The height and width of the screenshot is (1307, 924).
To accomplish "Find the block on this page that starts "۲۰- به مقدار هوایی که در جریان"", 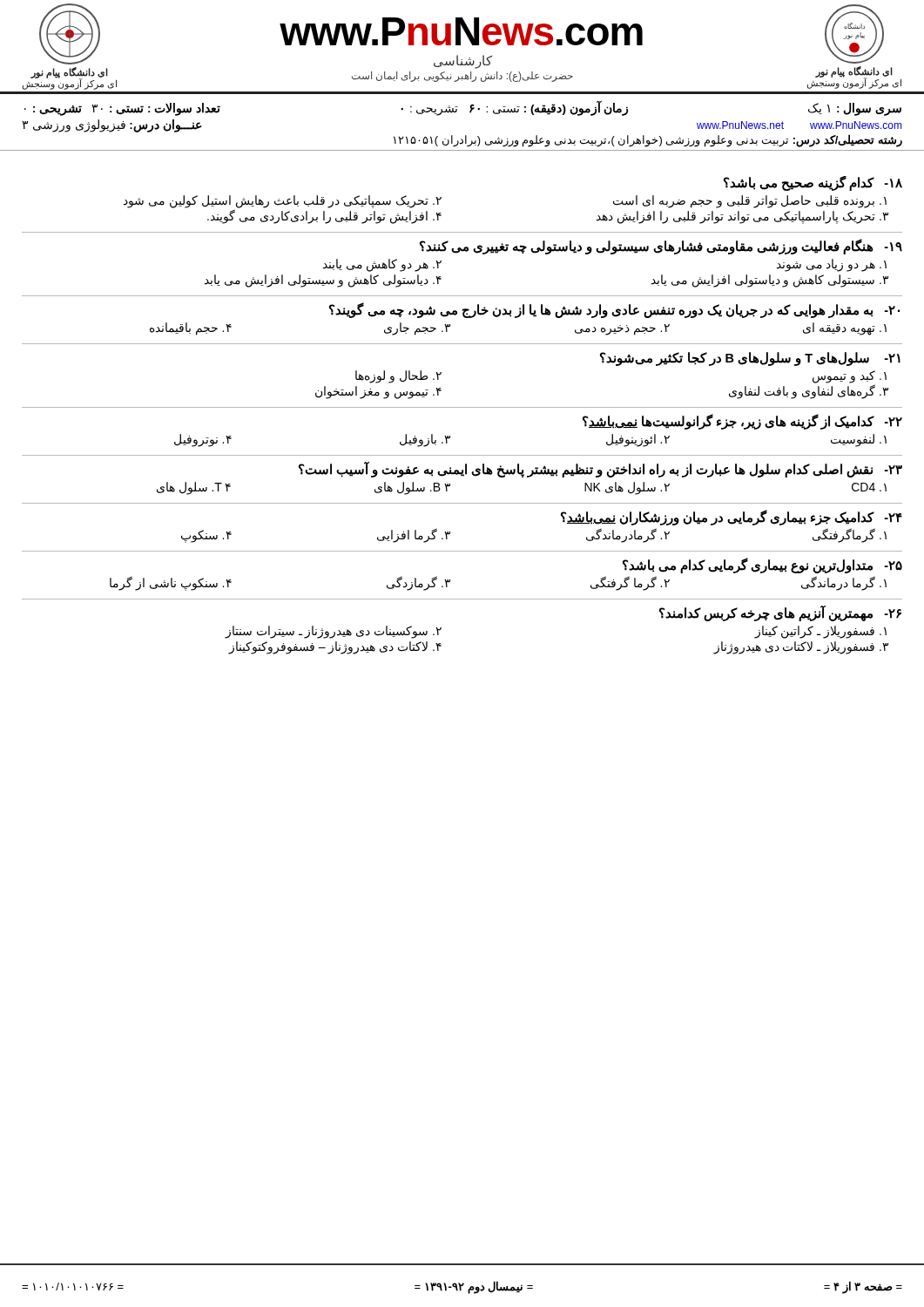I will click(x=462, y=319).
